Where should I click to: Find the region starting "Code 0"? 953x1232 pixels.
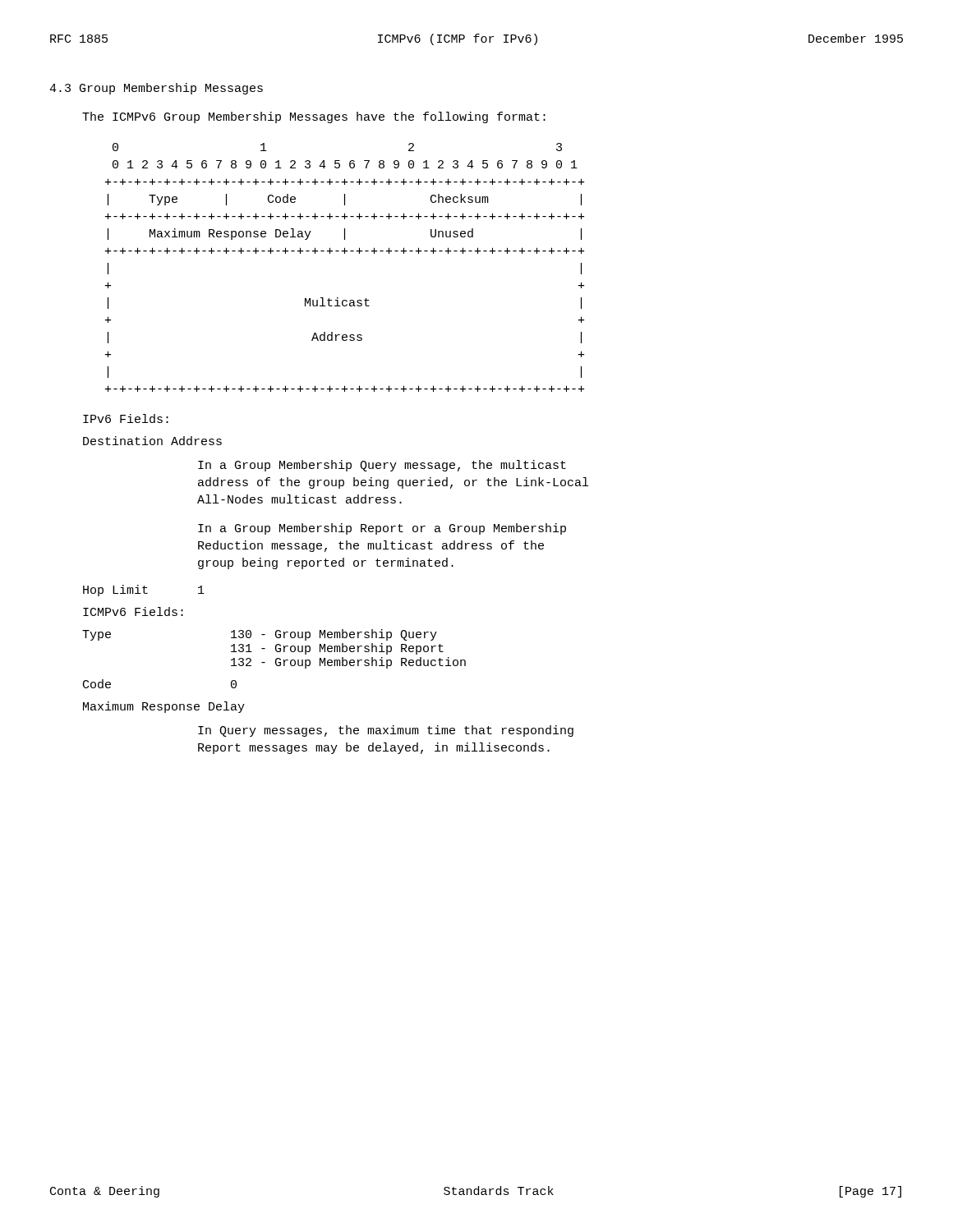tap(92, 683)
